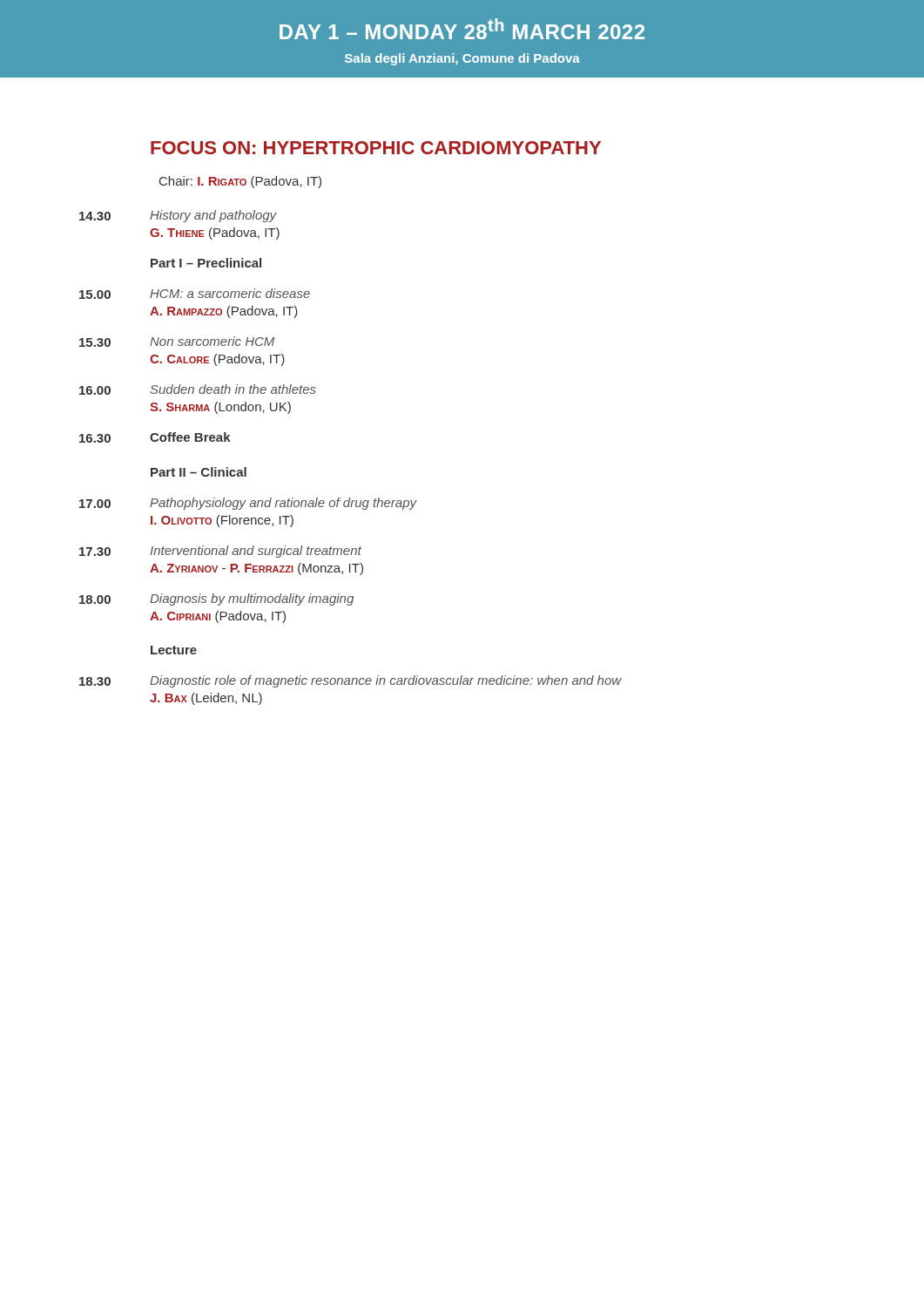Screen dimensions: 1307x924
Task: Point to the passage starting "14.30 History and pathology G."
Action: (x=179, y=223)
